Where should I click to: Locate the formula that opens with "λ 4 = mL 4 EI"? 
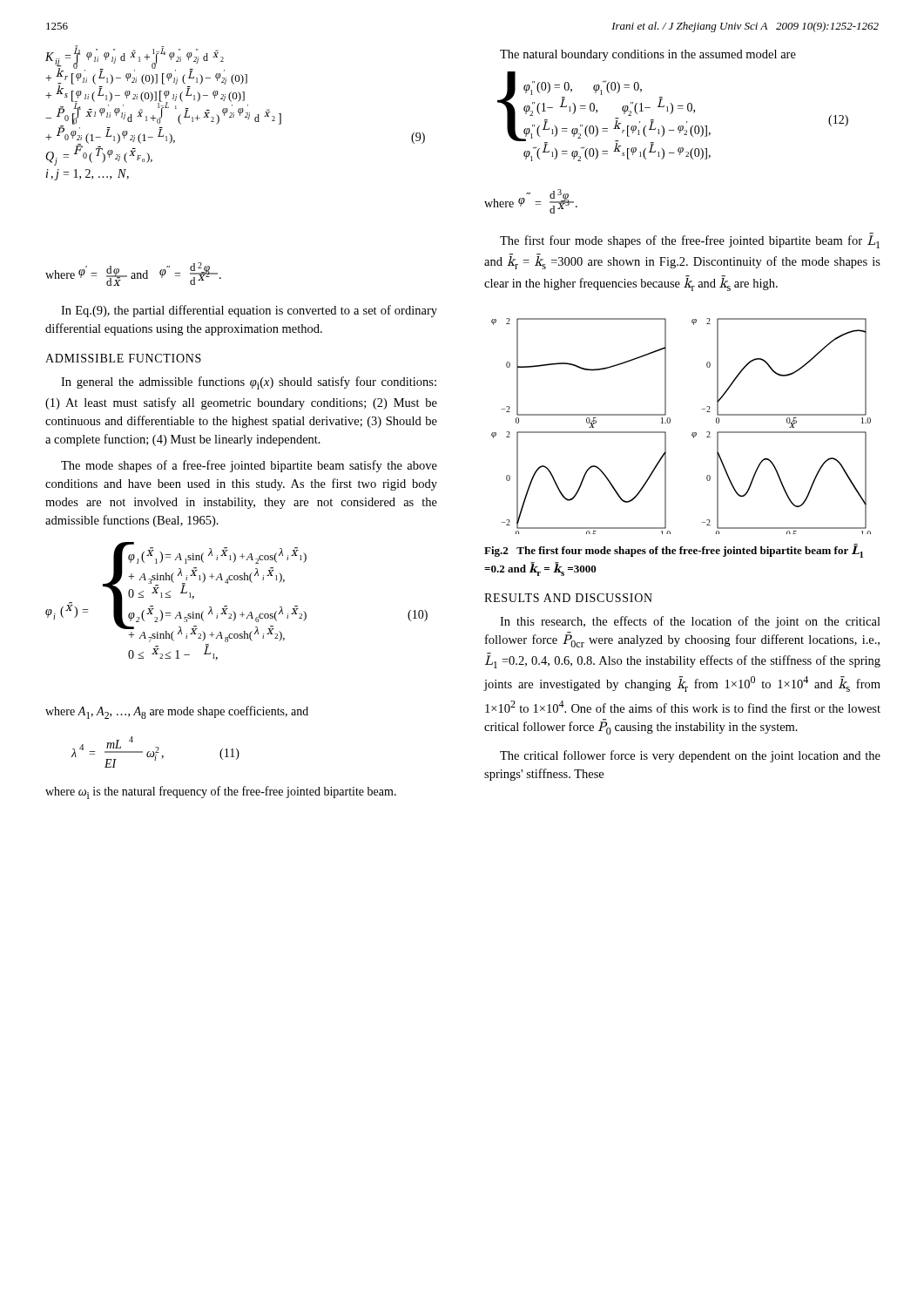[167, 752]
